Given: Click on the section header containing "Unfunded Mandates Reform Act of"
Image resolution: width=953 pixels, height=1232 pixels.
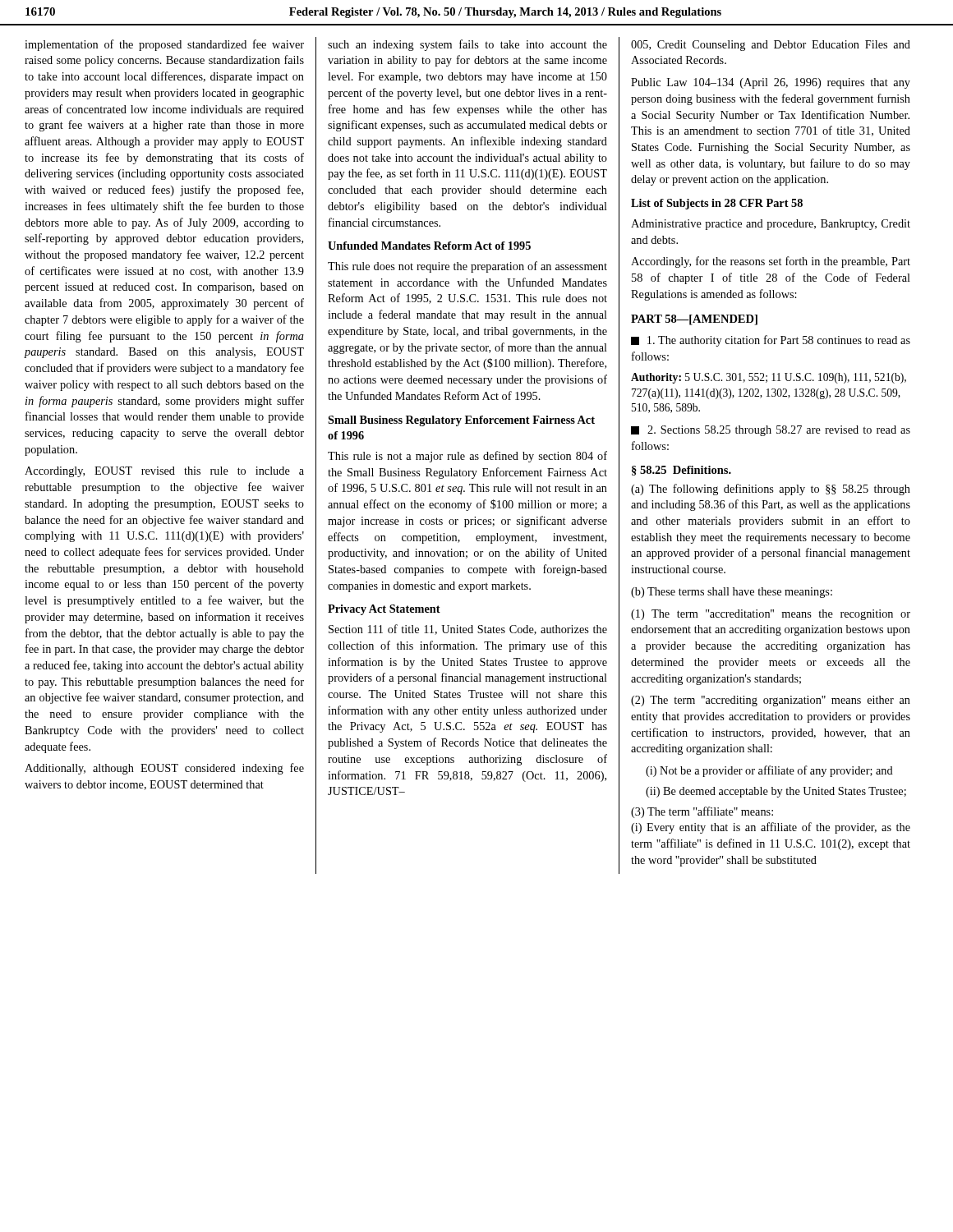Looking at the screenshot, I should pyautogui.click(x=429, y=246).
